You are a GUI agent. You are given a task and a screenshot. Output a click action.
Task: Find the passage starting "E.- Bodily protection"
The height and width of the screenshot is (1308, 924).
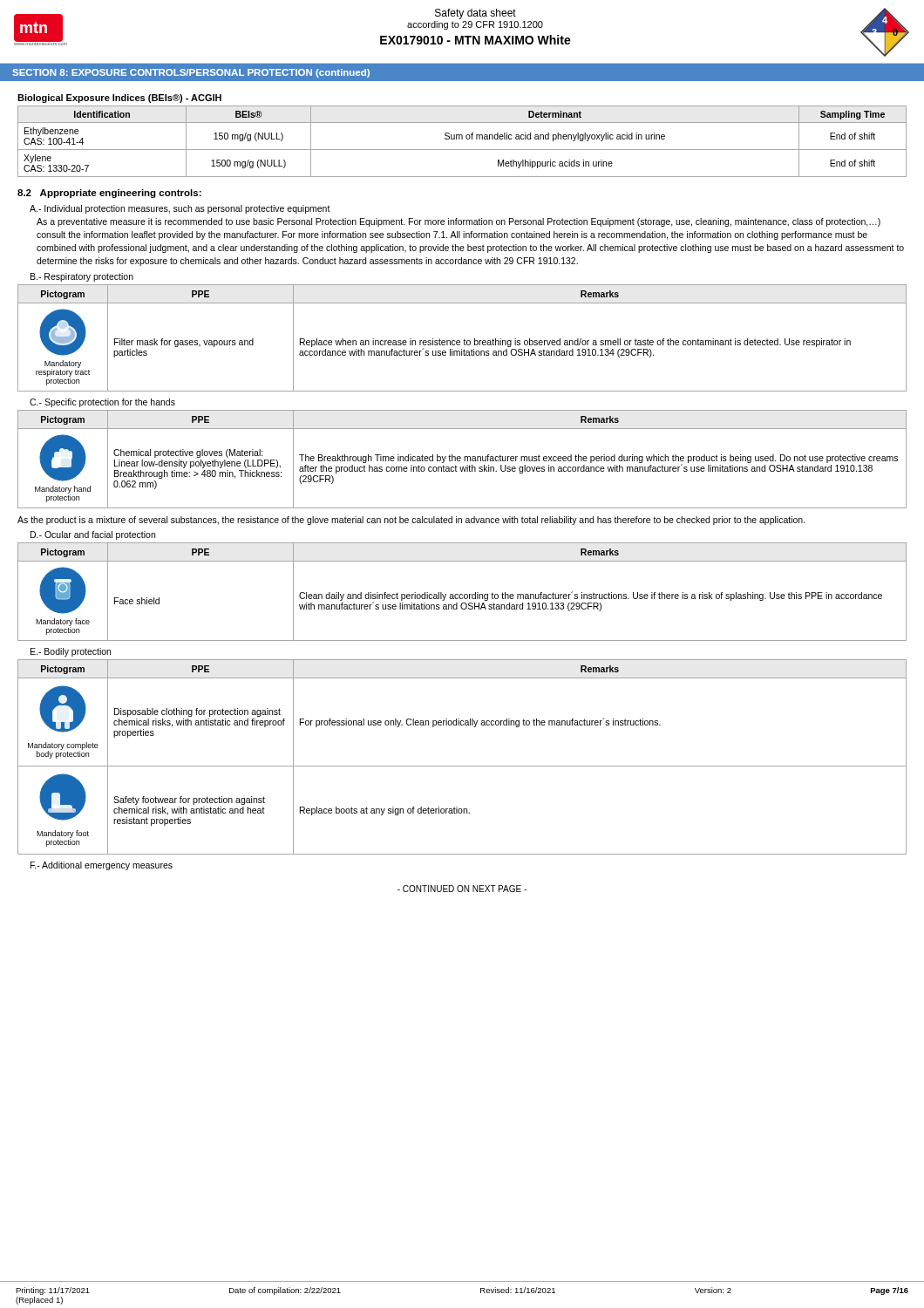pos(71,652)
